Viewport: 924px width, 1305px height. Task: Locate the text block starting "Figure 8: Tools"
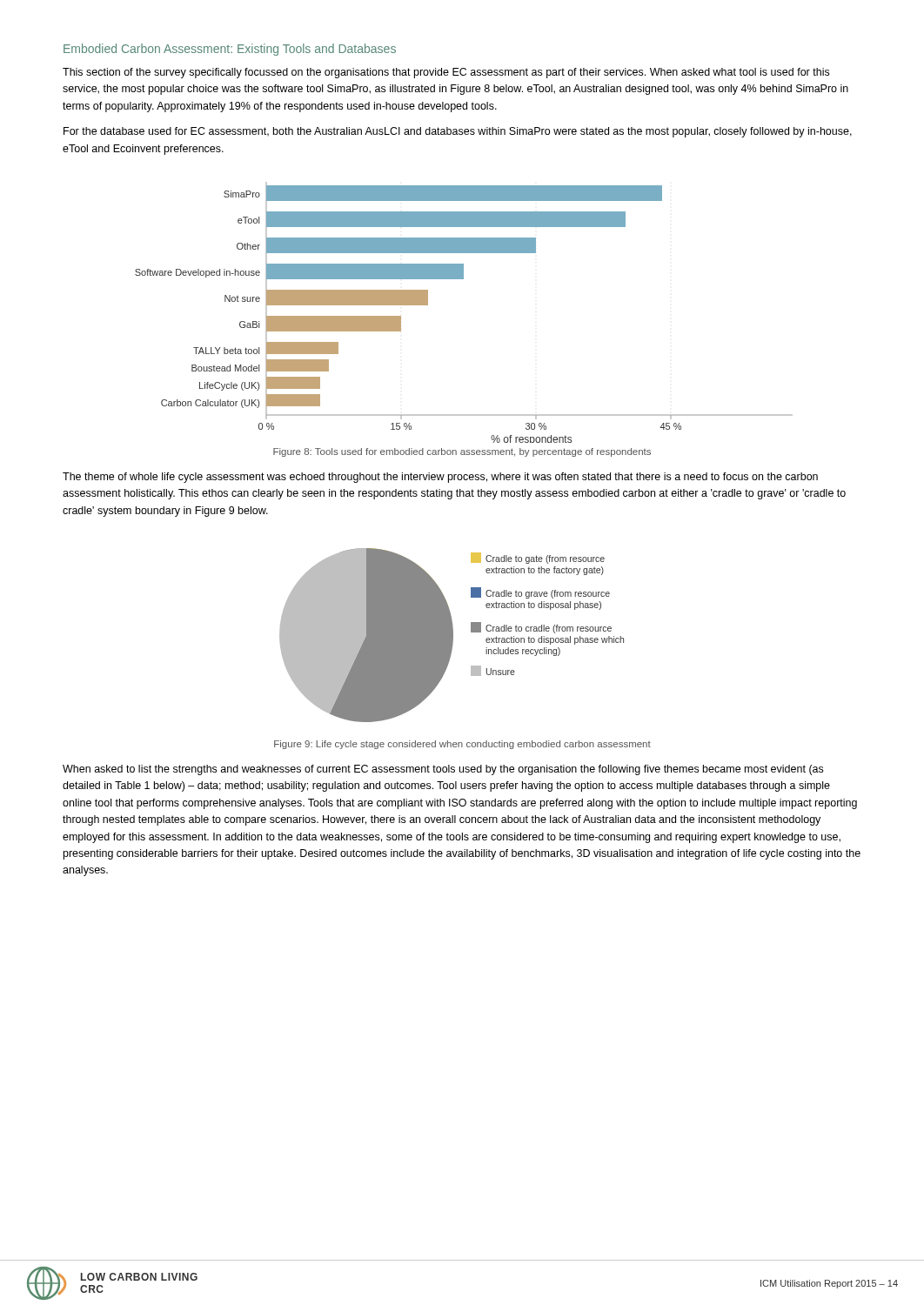click(x=462, y=451)
